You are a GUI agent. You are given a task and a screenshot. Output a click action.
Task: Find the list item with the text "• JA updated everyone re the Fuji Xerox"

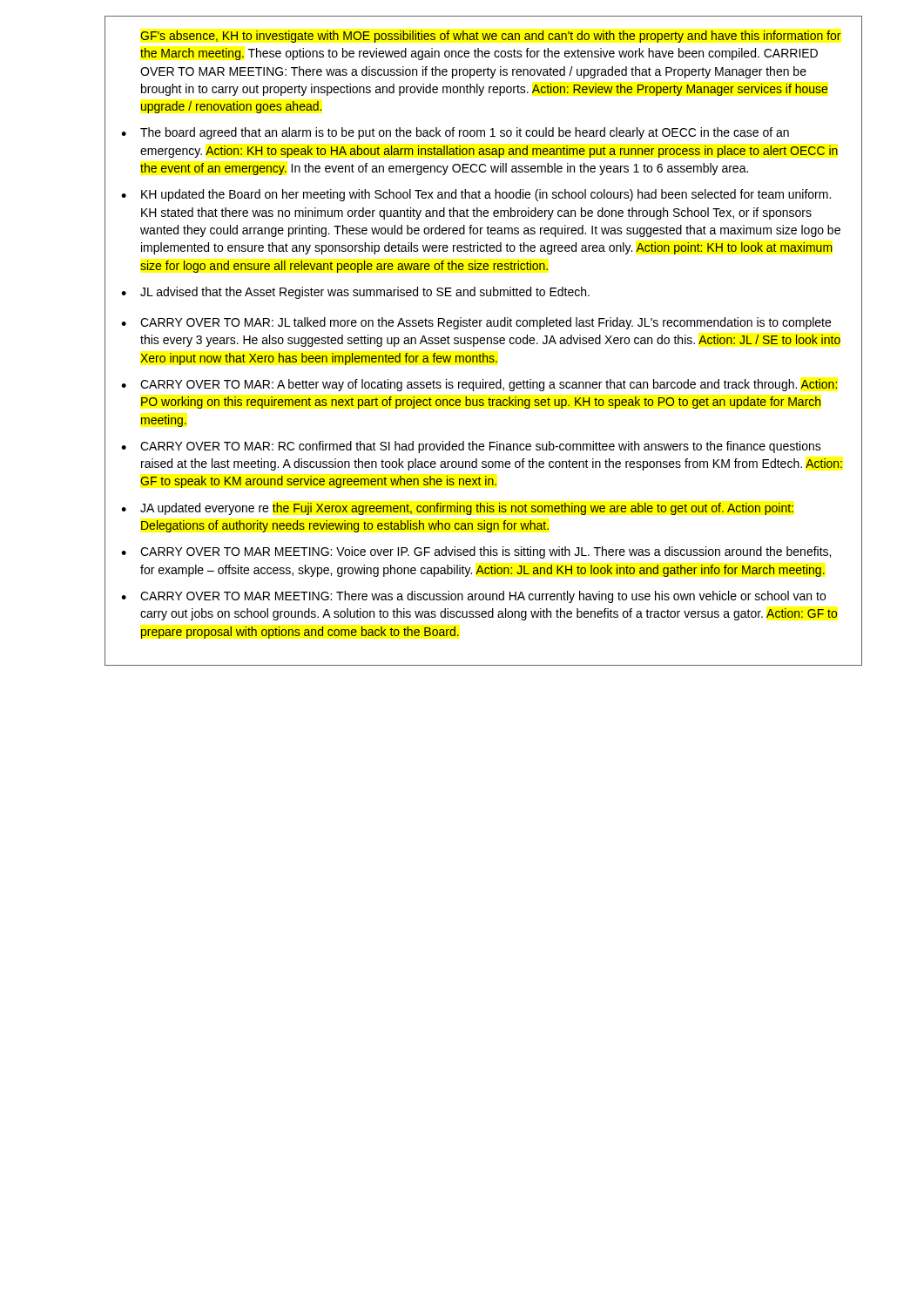point(483,517)
